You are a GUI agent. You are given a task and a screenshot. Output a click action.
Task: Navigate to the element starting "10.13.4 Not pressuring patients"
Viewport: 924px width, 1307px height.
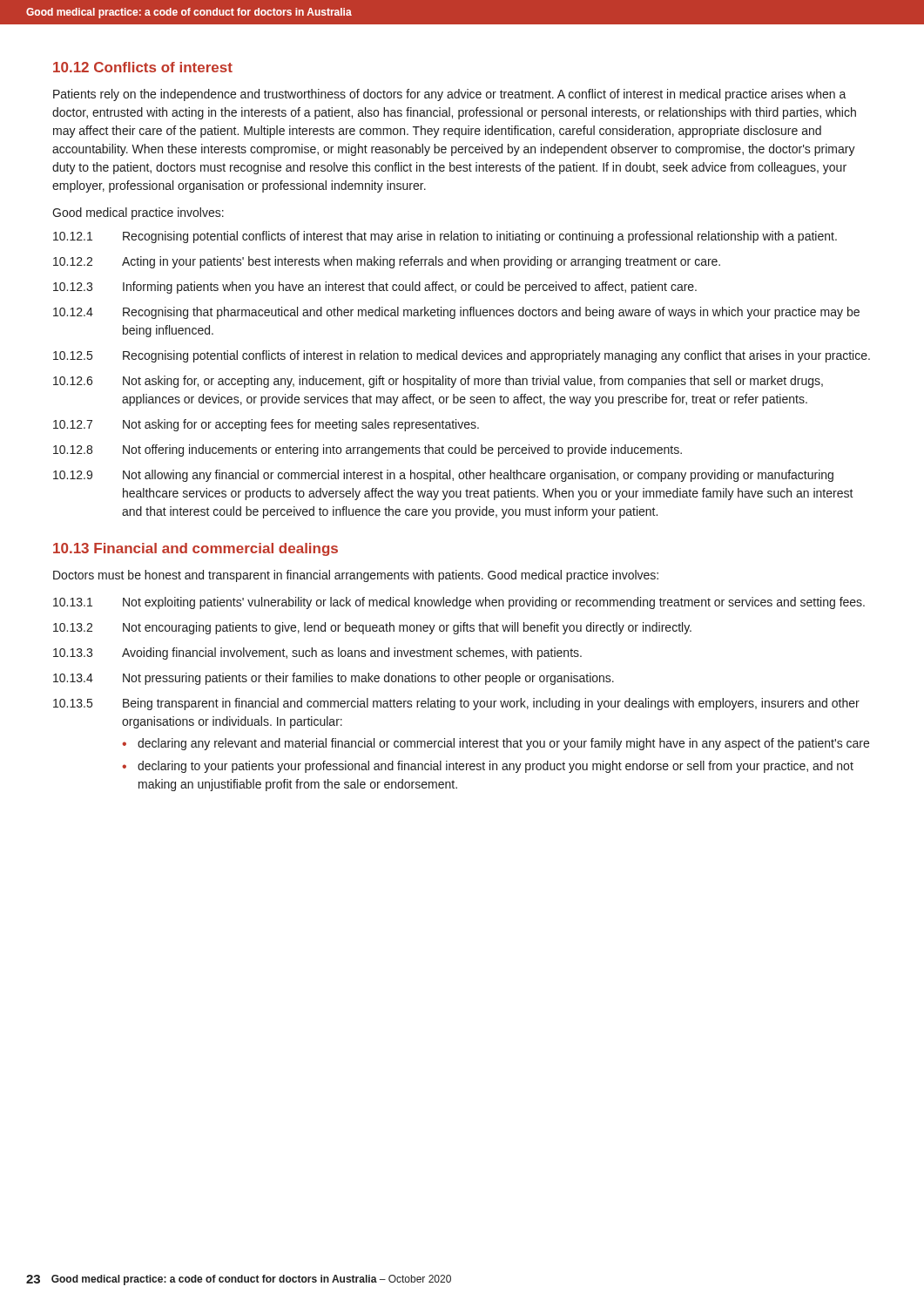click(462, 678)
